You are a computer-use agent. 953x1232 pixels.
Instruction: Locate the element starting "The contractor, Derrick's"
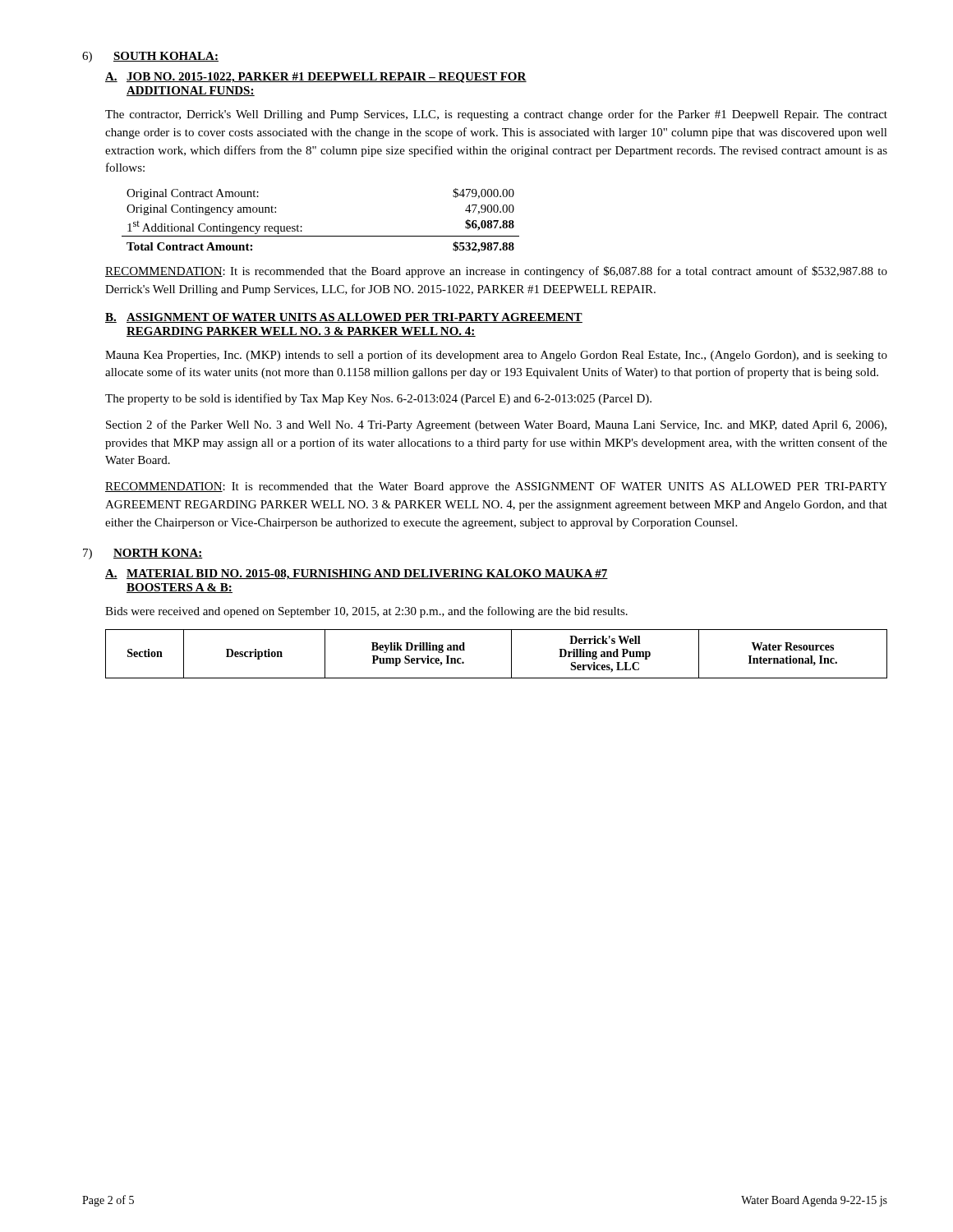pyautogui.click(x=496, y=141)
